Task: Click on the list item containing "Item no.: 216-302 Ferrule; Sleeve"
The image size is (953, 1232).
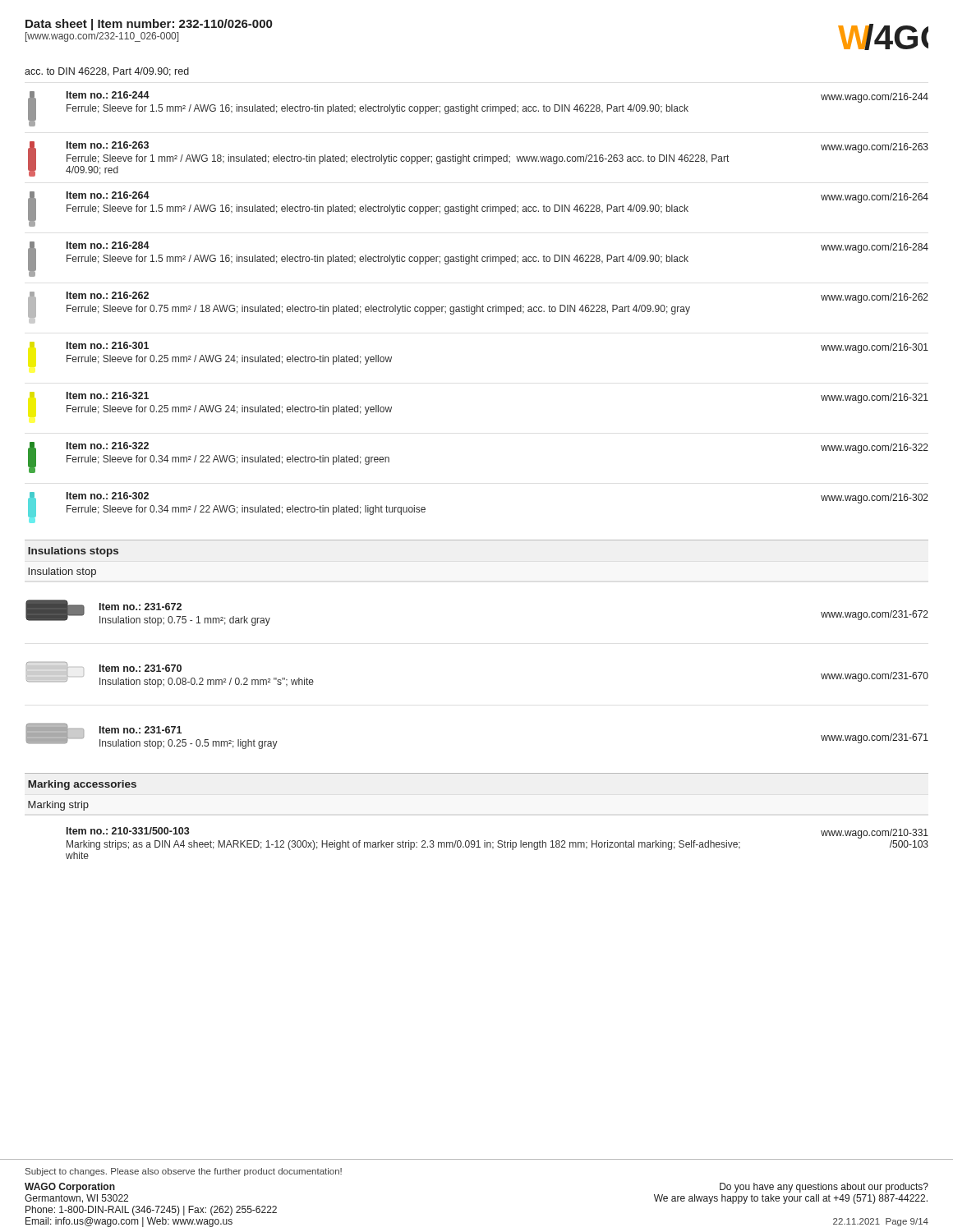Action: click(146, 507)
